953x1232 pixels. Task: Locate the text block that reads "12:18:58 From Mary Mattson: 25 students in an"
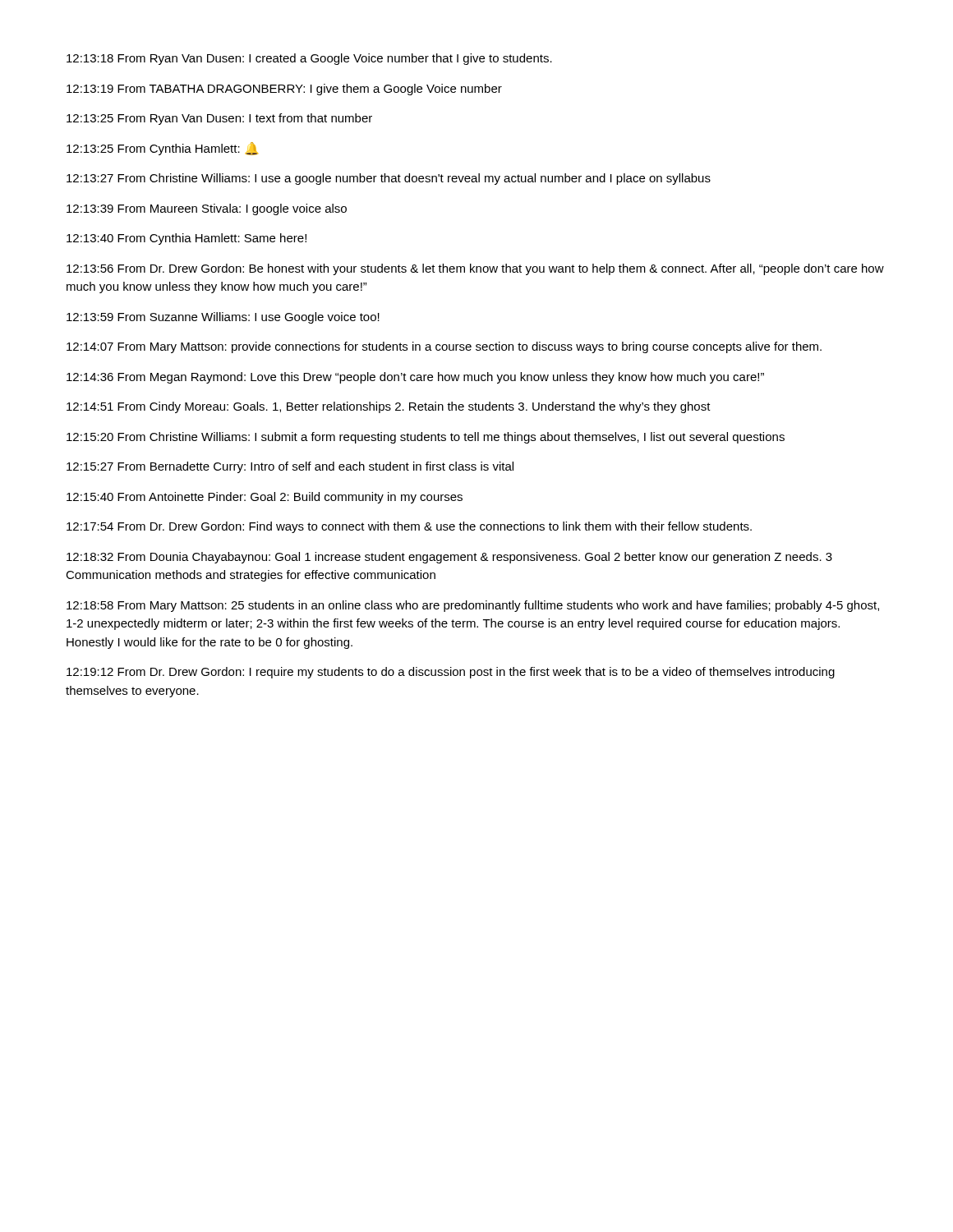tap(473, 623)
